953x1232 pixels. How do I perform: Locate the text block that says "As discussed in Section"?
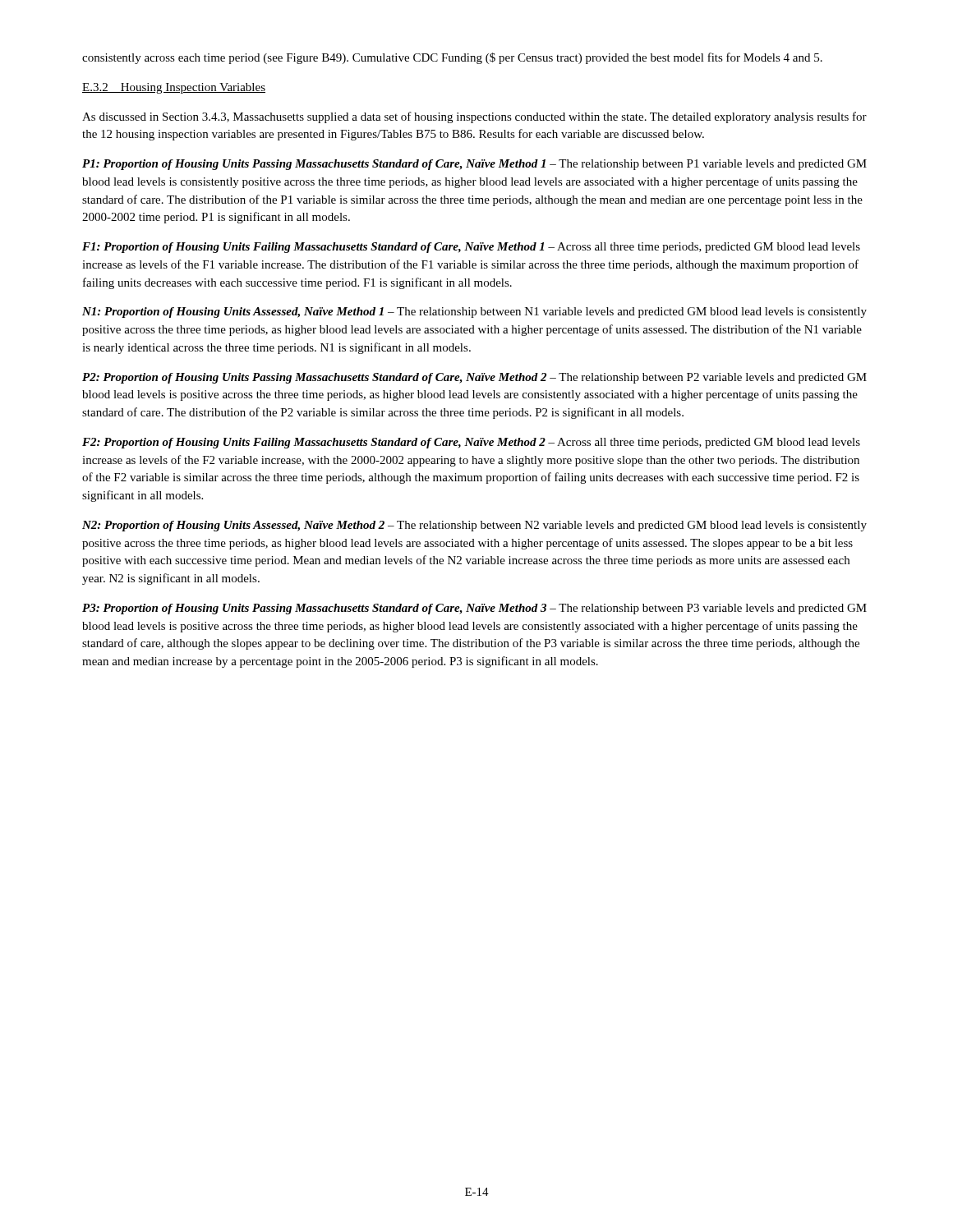click(x=474, y=125)
